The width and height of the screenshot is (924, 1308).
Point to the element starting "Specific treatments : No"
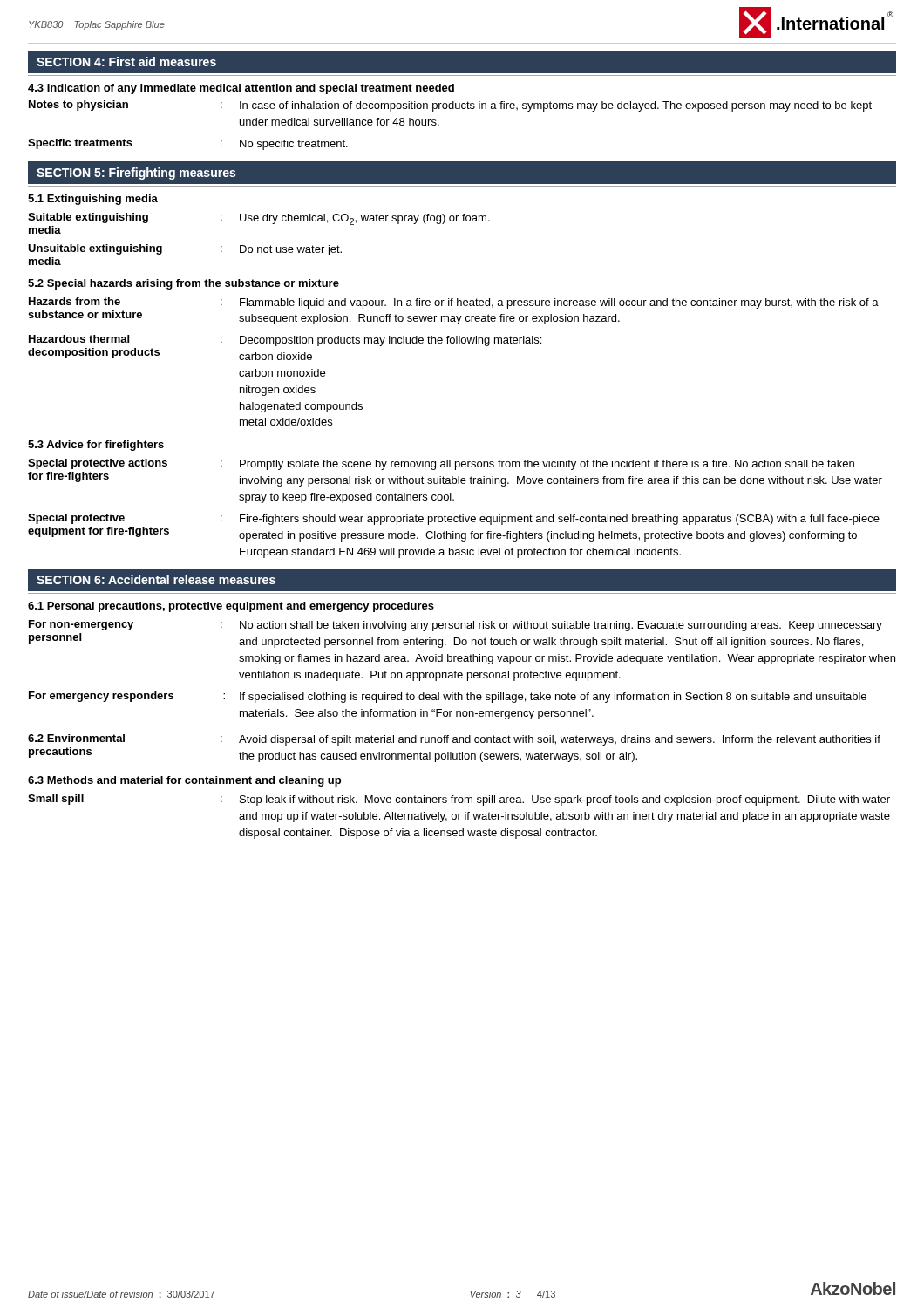click(x=68, y=145)
